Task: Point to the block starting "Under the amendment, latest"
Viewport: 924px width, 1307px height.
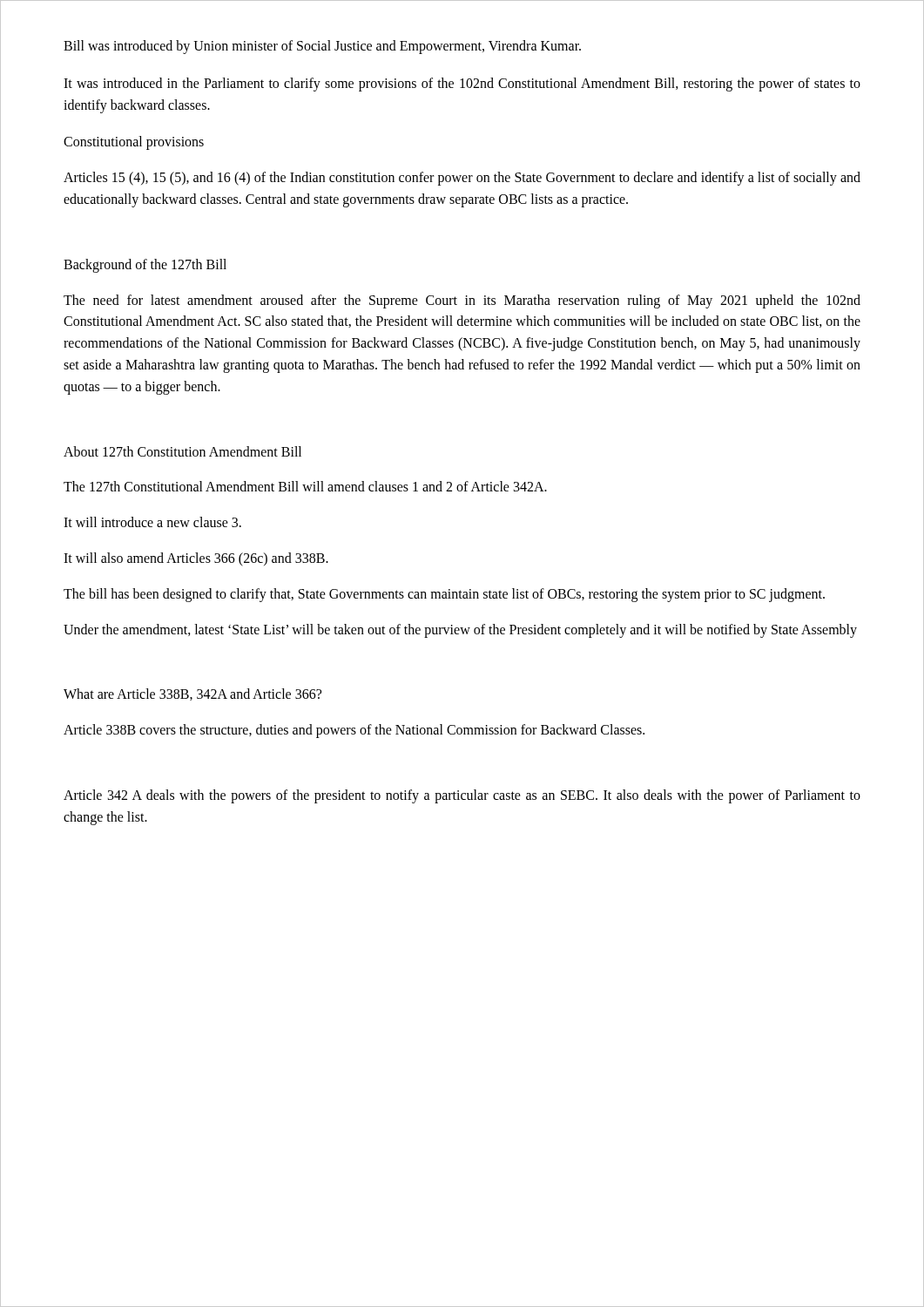Action: (460, 629)
